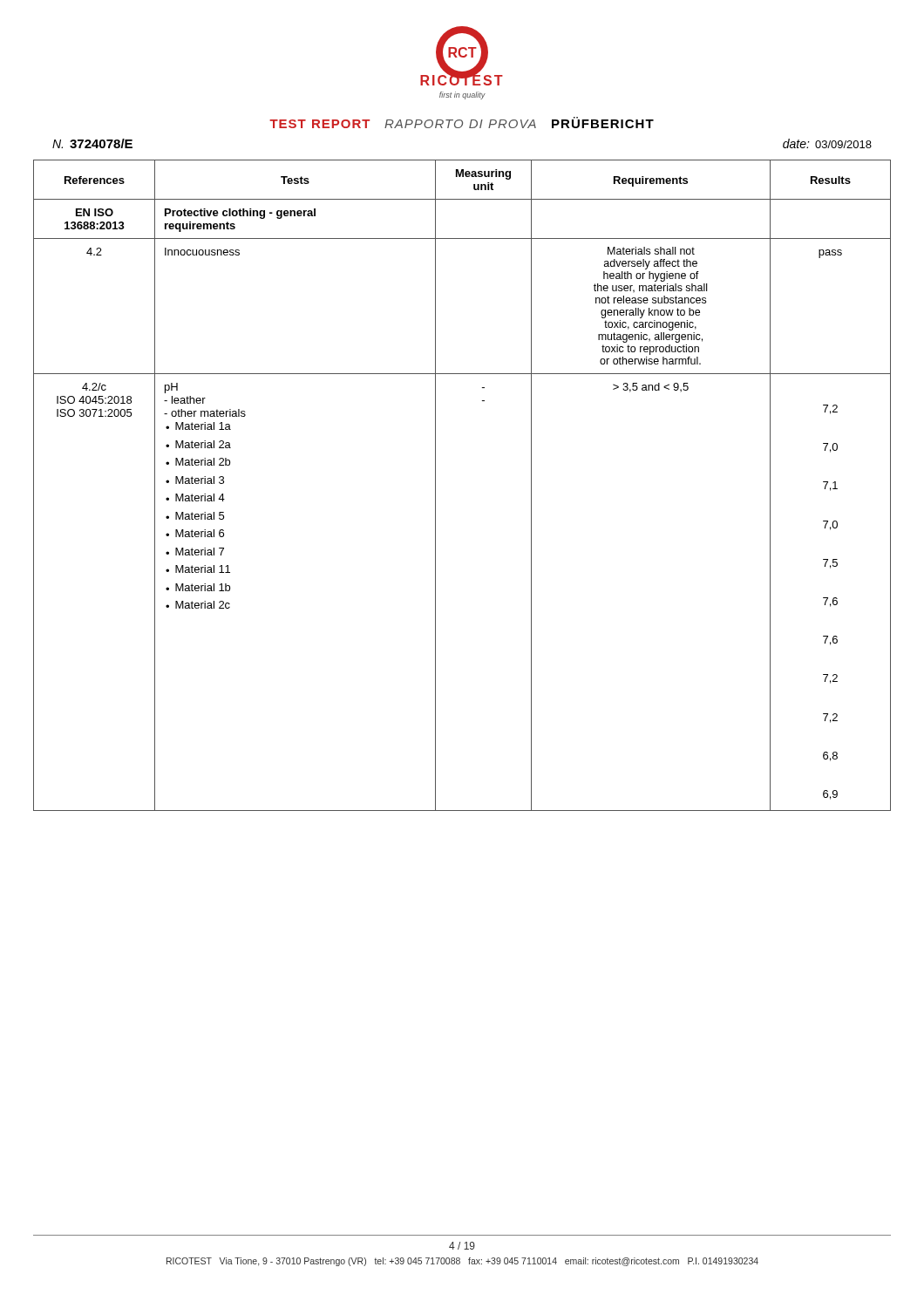Select the table

(x=462, y=485)
